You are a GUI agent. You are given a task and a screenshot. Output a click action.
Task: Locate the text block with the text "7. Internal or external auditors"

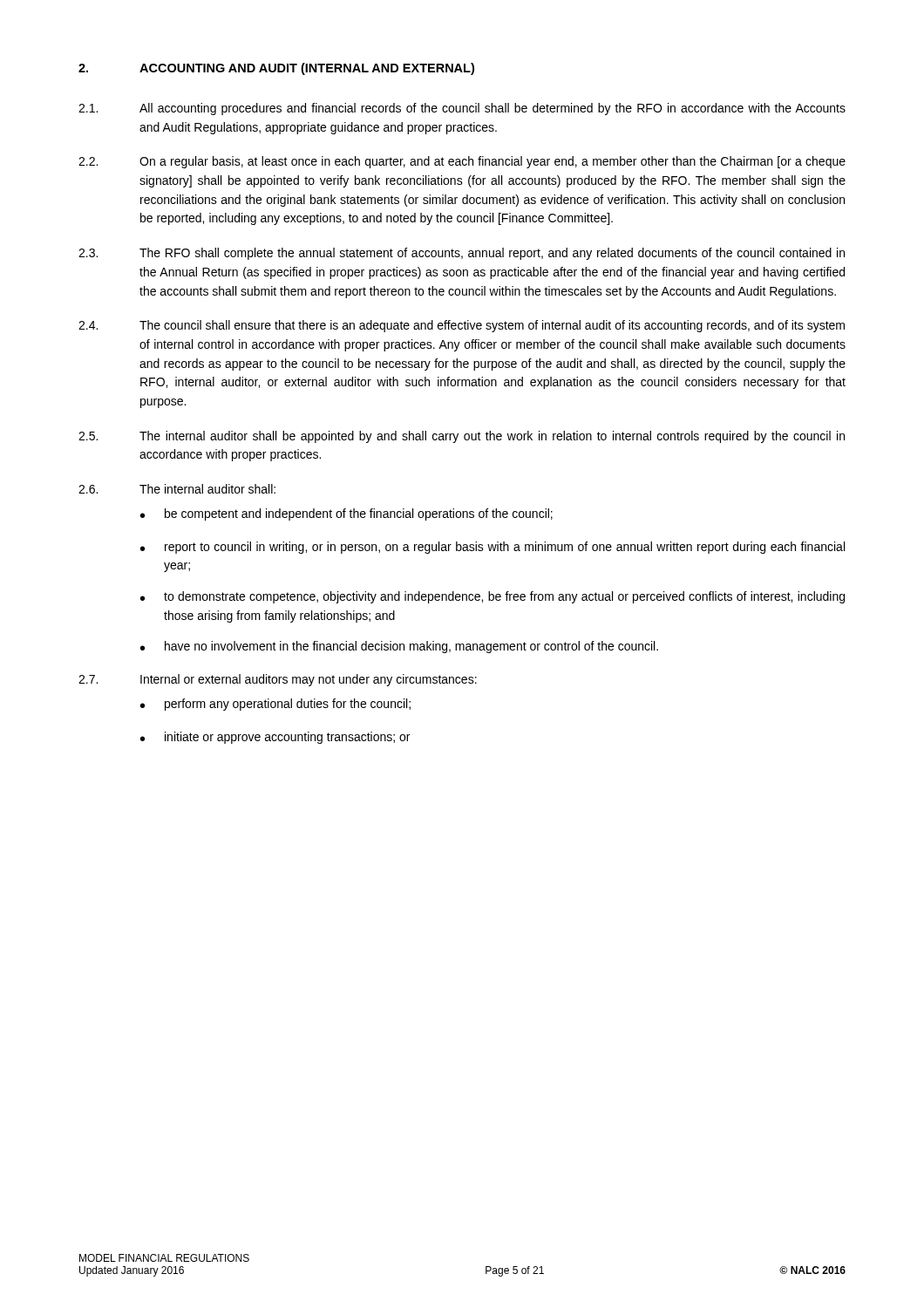tap(462, 680)
